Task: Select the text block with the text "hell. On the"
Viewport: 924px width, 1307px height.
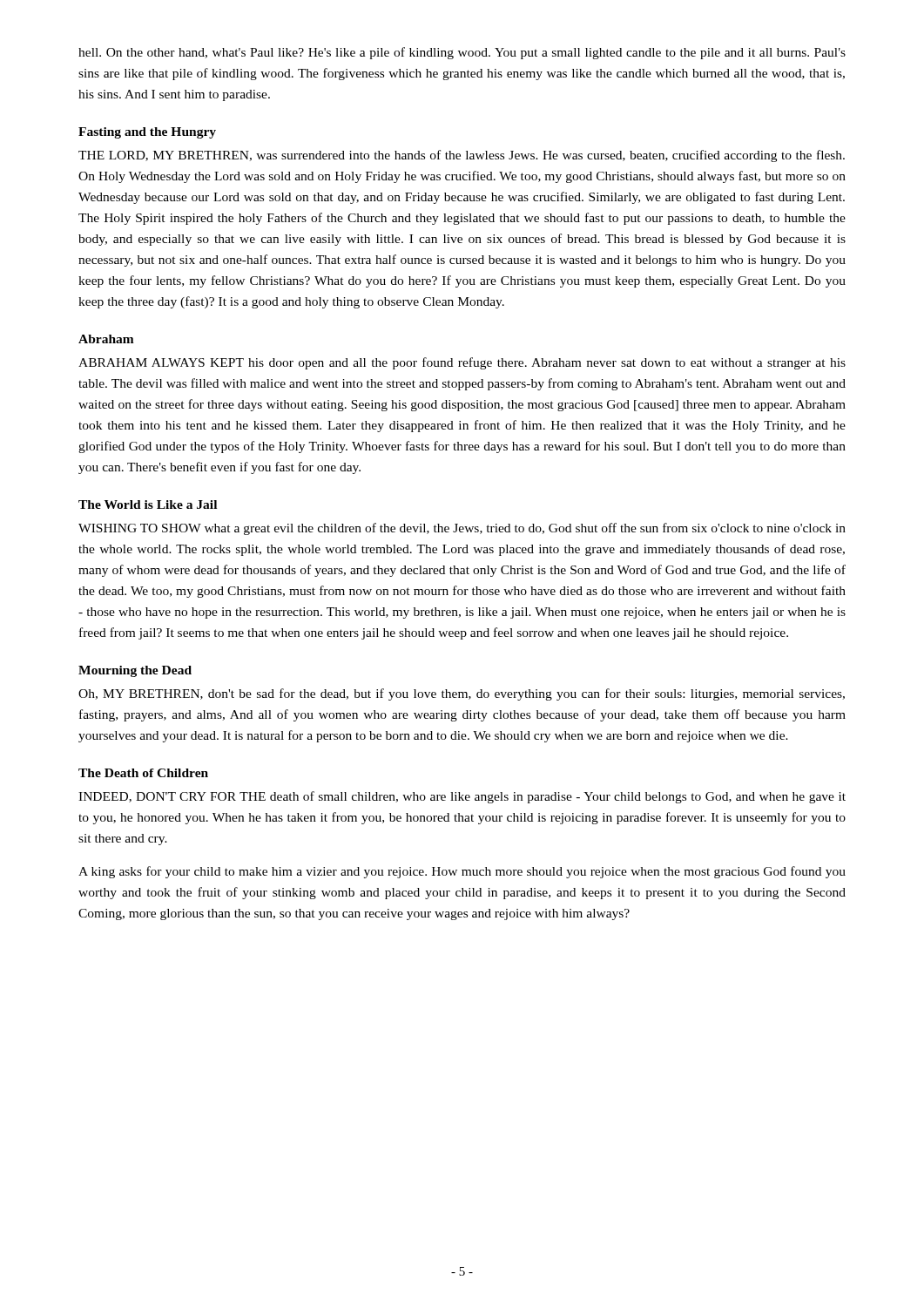Action: (462, 73)
